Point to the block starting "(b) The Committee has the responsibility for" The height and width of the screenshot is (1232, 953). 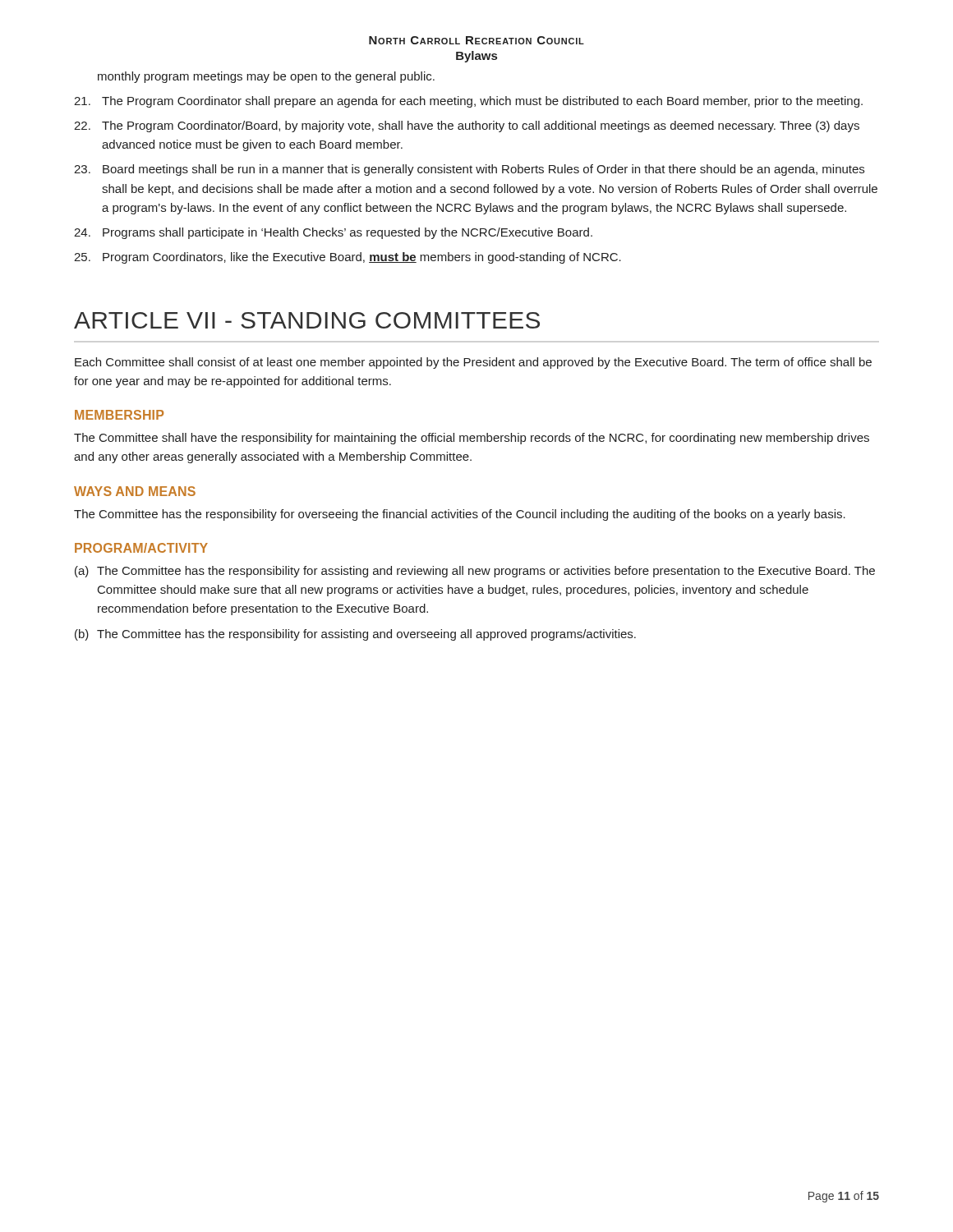[476, 633]
